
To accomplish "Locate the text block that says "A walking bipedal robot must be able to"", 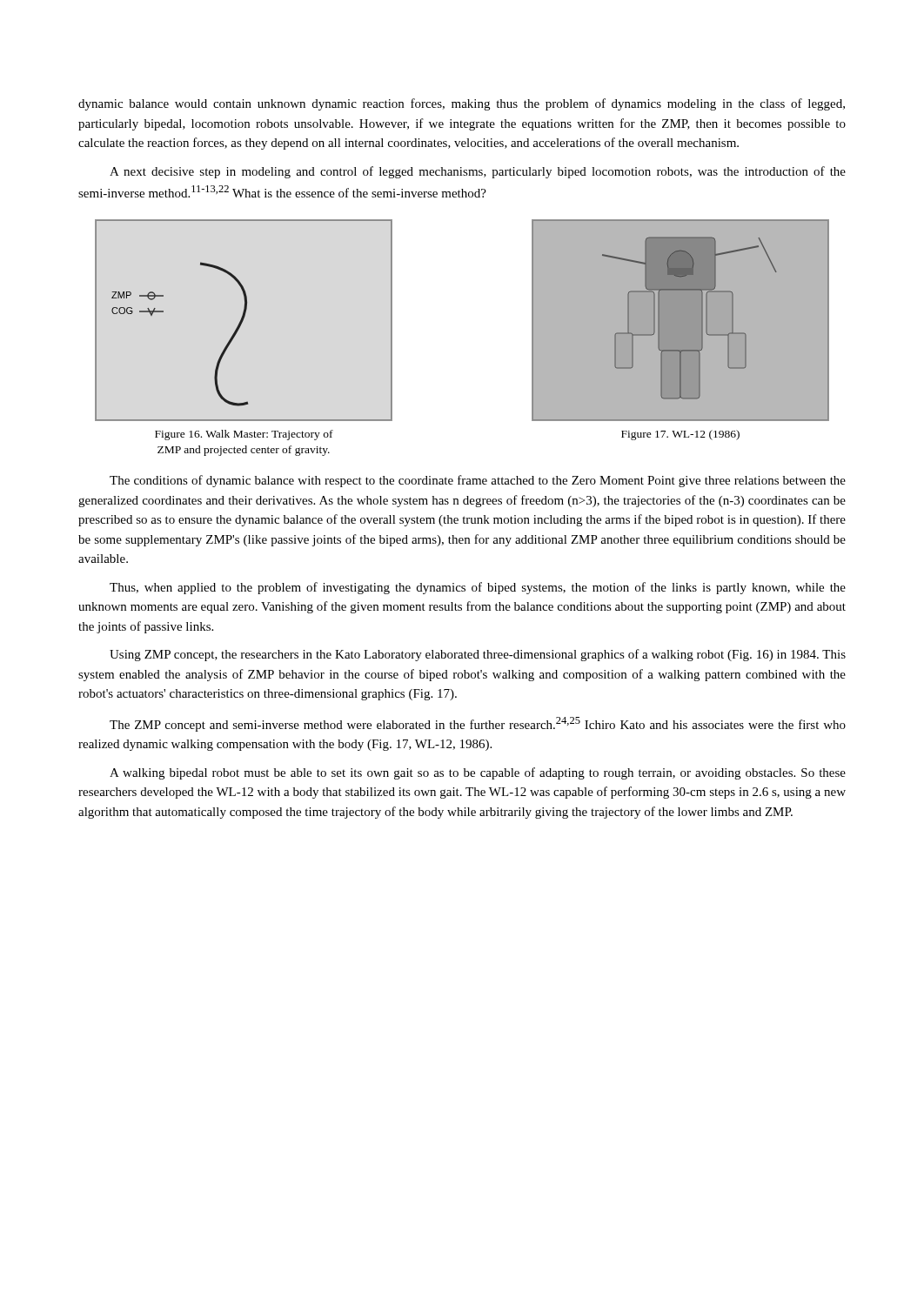I will pos(462,792).
